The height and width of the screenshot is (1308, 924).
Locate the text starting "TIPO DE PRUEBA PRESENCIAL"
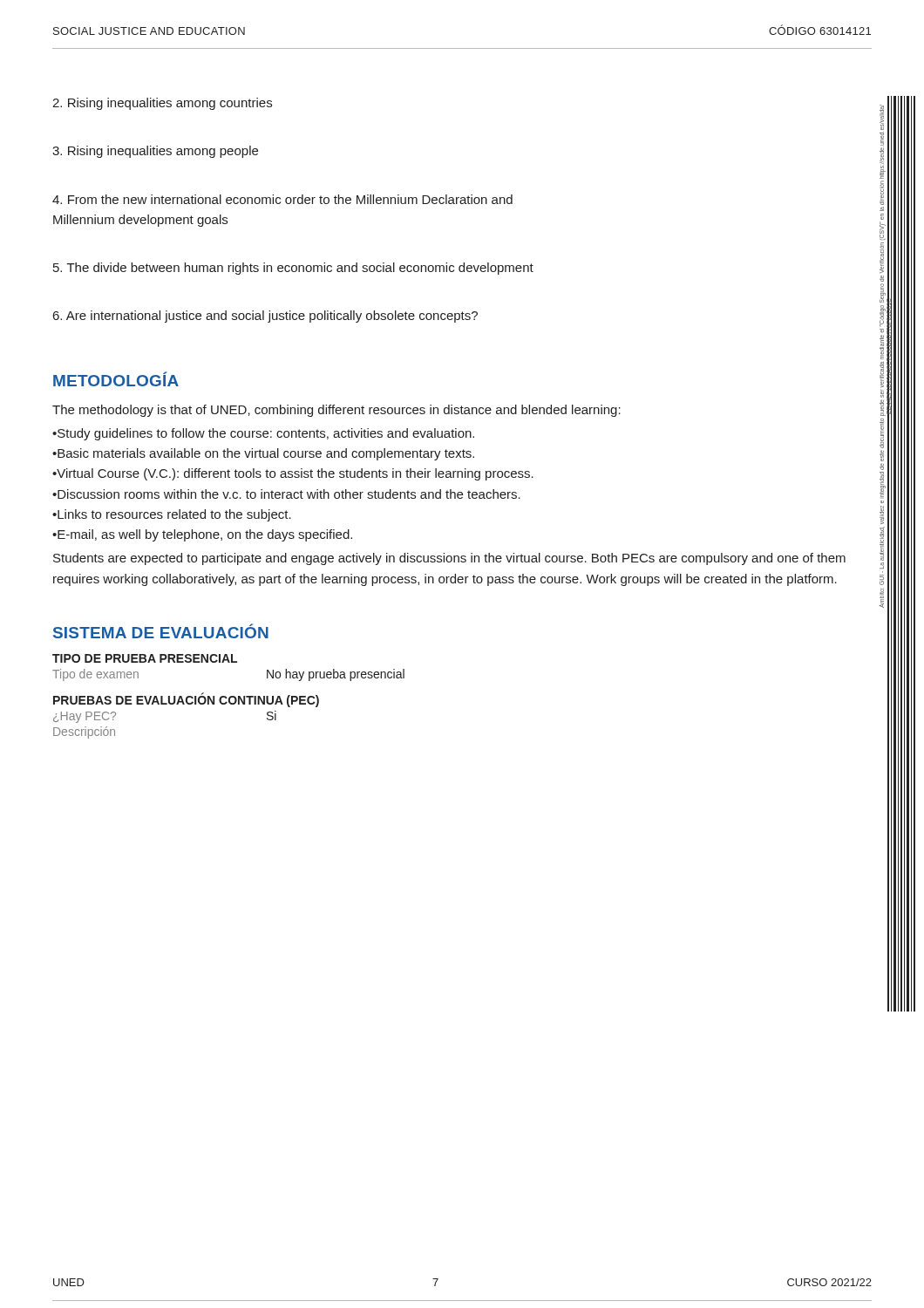coord(145,658)
